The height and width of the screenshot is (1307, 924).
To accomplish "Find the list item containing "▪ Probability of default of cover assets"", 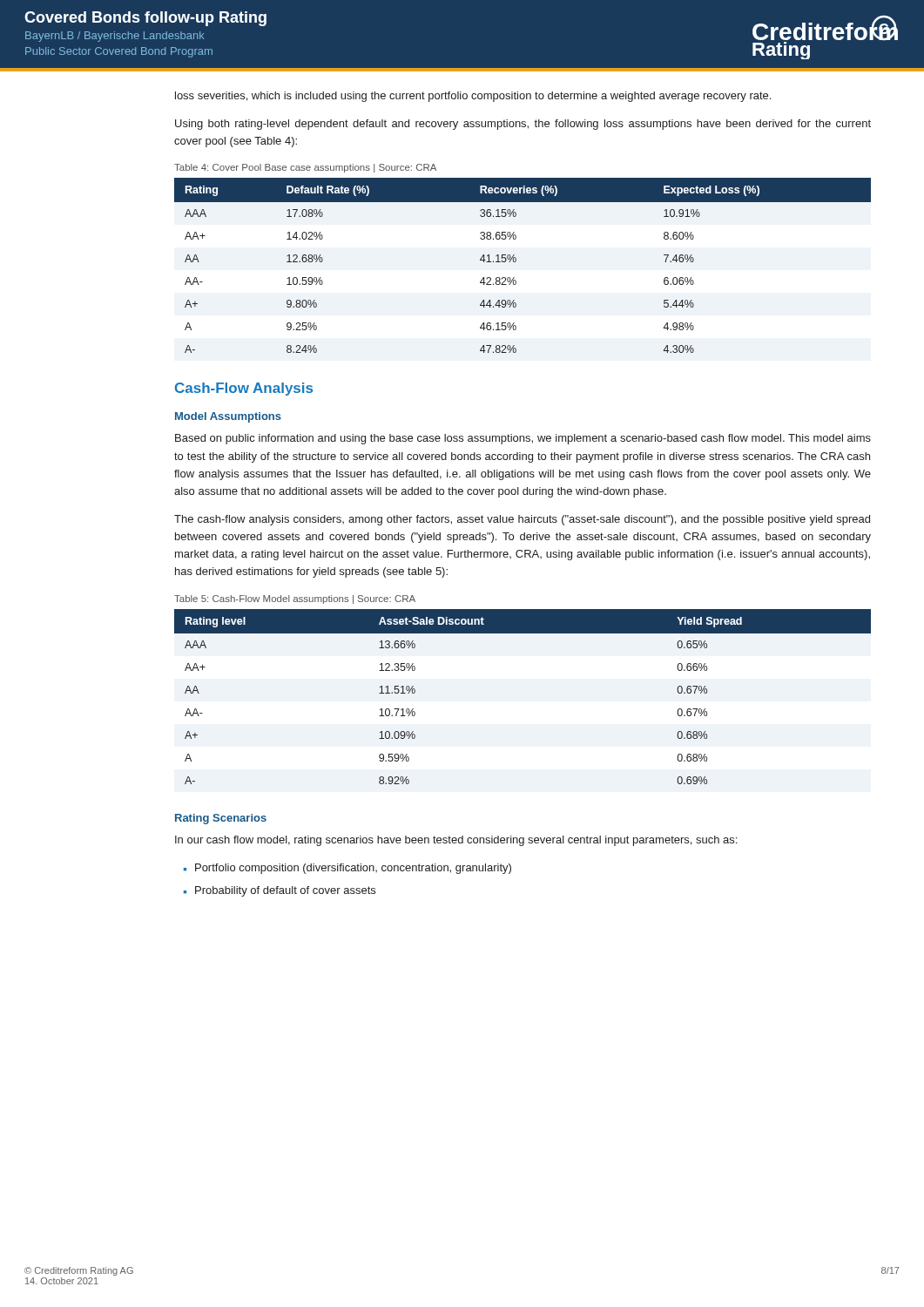I will pyautogui.click(x=279, y=892).
